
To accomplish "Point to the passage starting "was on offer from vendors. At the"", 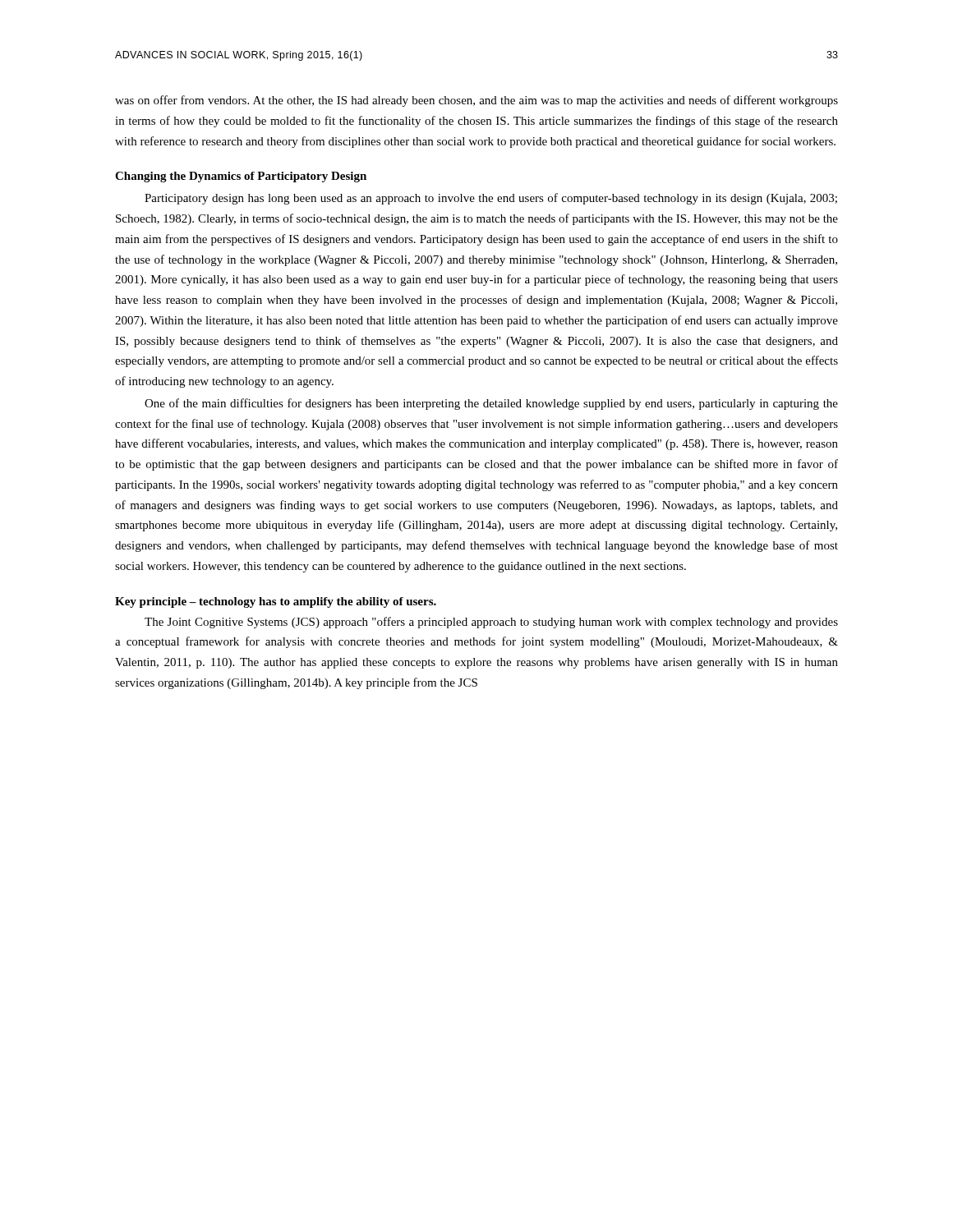I will (476, 121).
